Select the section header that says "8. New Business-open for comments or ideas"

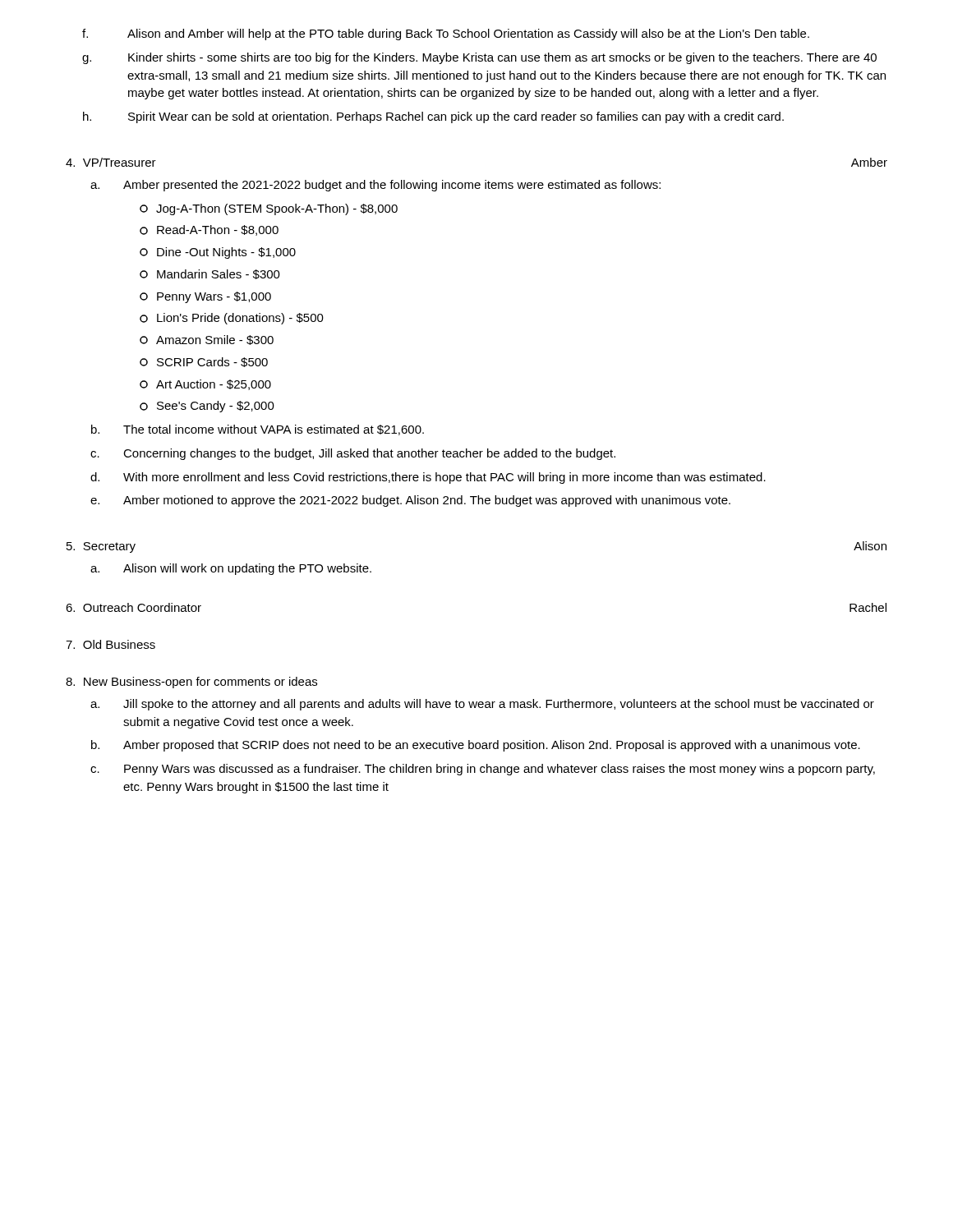click(x=192, y=681)
